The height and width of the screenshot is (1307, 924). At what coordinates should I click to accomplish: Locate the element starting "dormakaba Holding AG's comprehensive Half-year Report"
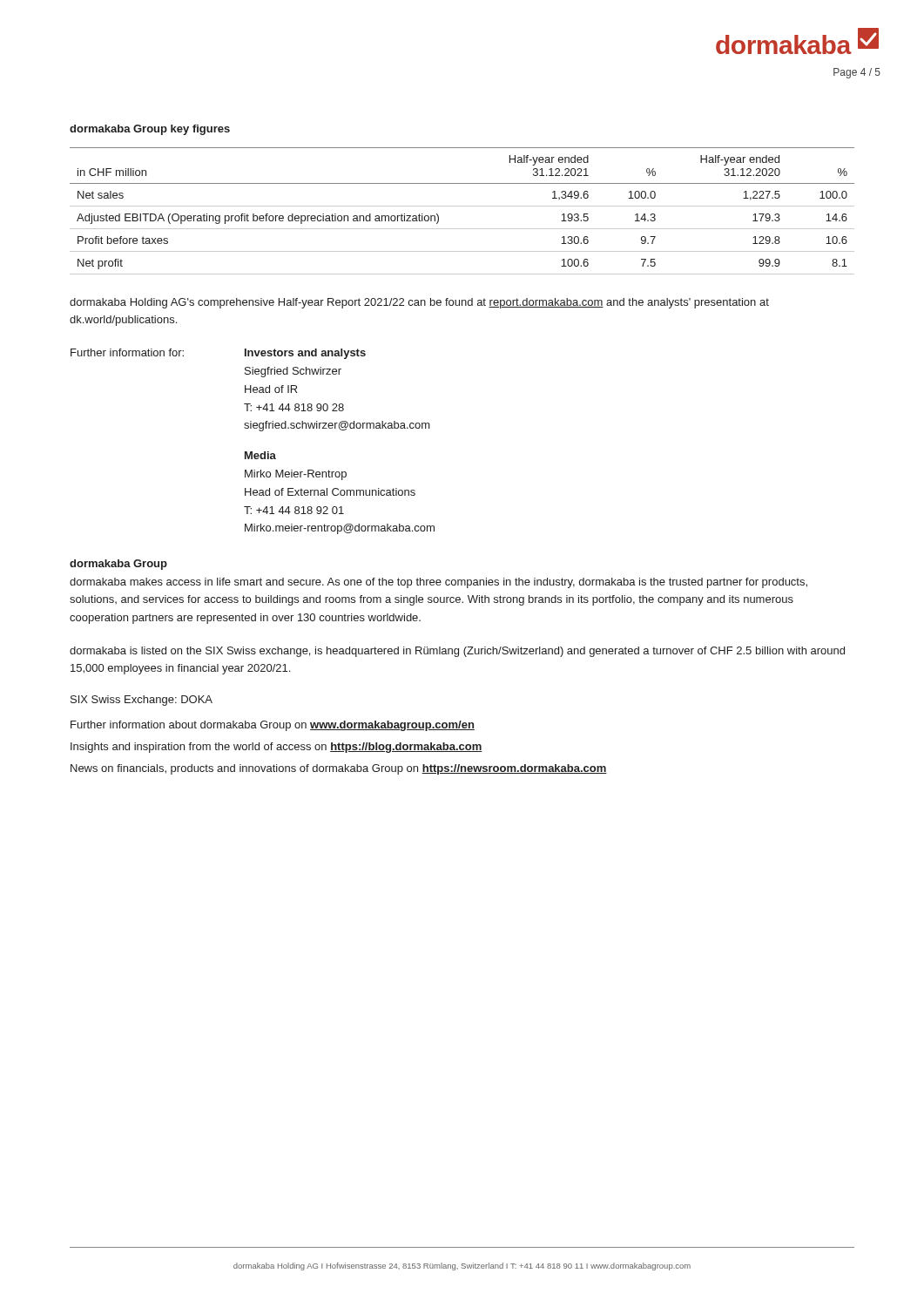point(419,311)
